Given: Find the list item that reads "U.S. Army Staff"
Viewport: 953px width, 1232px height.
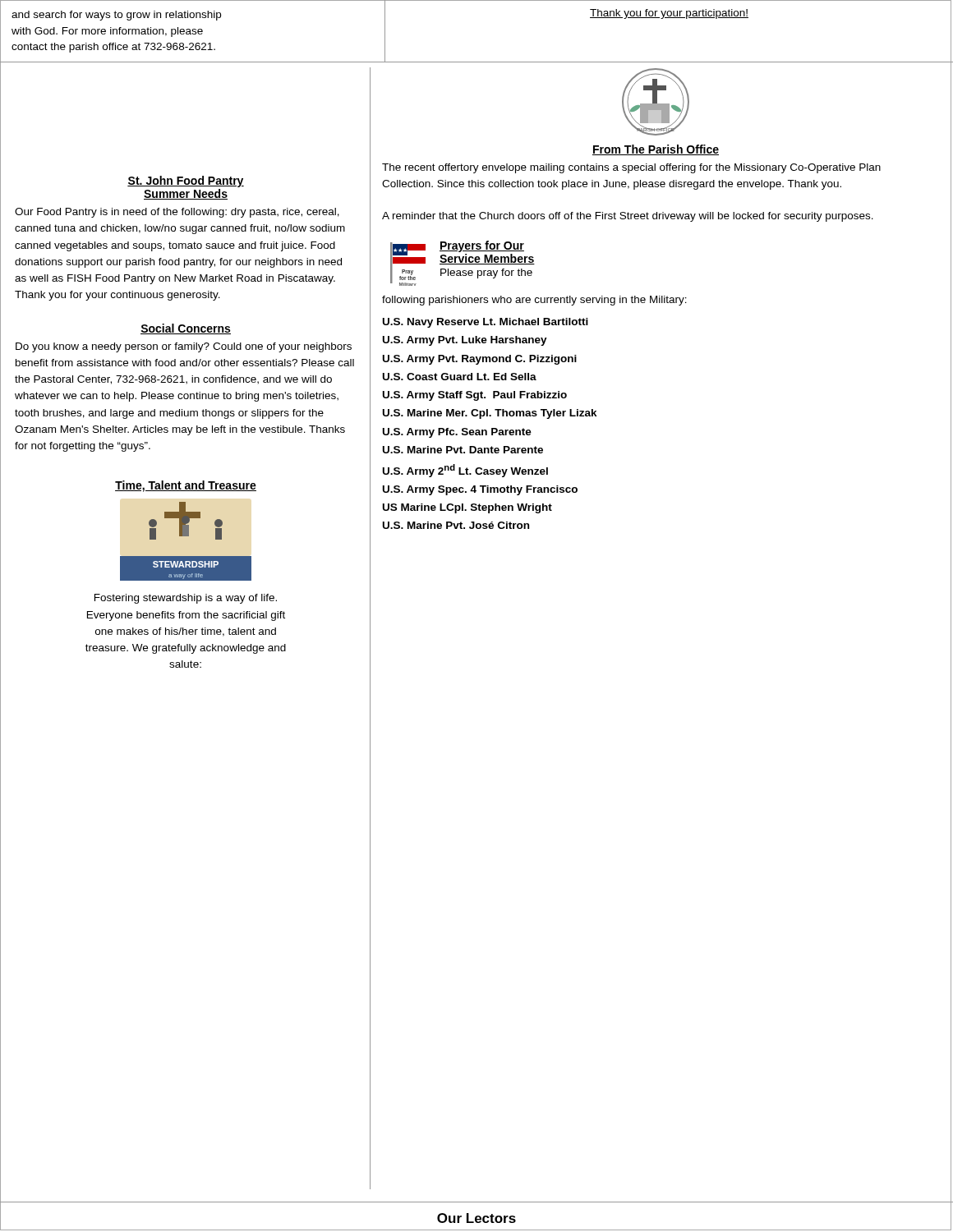Looking at the screenshot, I should click(475, 395).
